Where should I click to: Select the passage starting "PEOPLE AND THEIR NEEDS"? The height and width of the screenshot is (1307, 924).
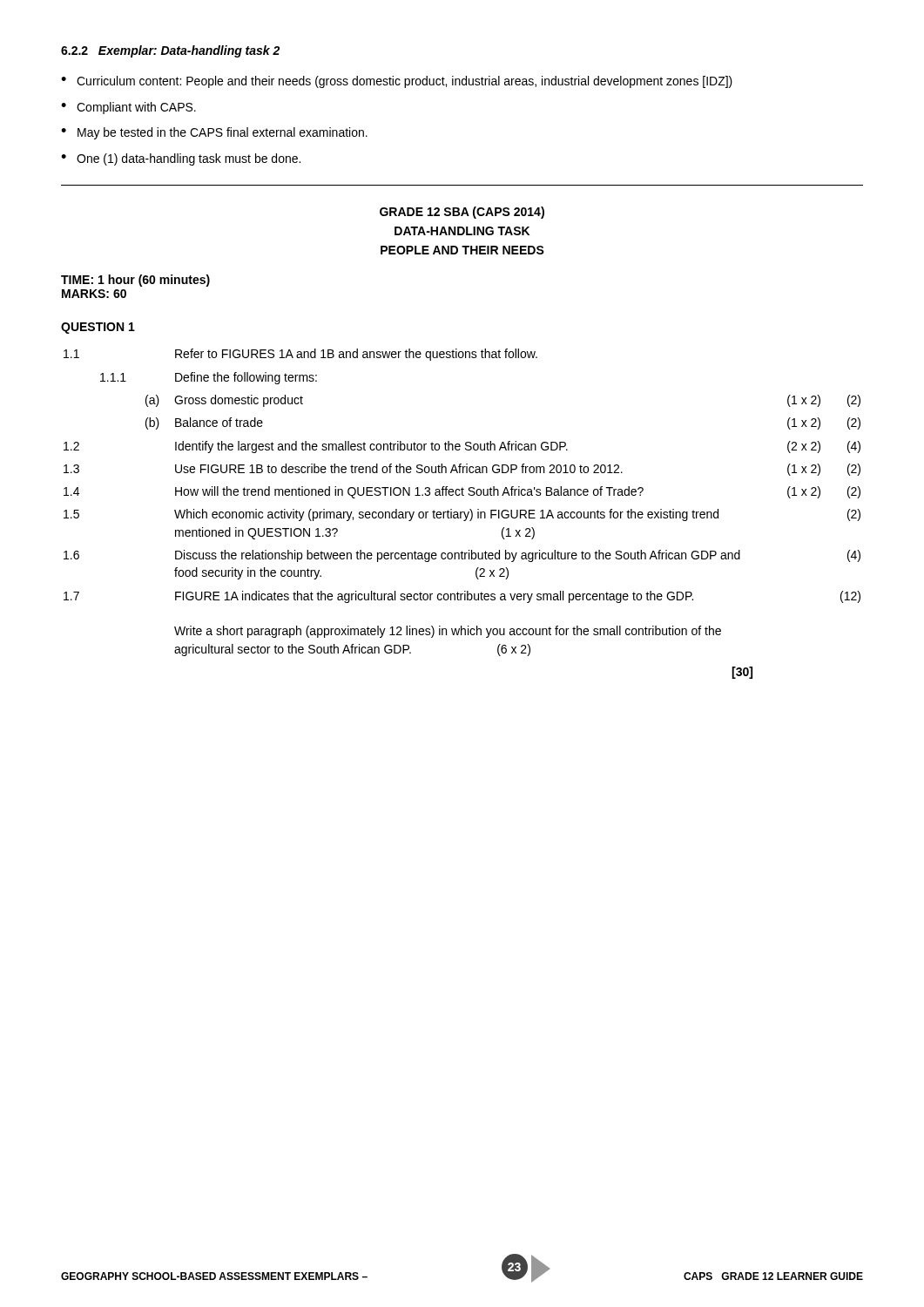pos(462,250)
